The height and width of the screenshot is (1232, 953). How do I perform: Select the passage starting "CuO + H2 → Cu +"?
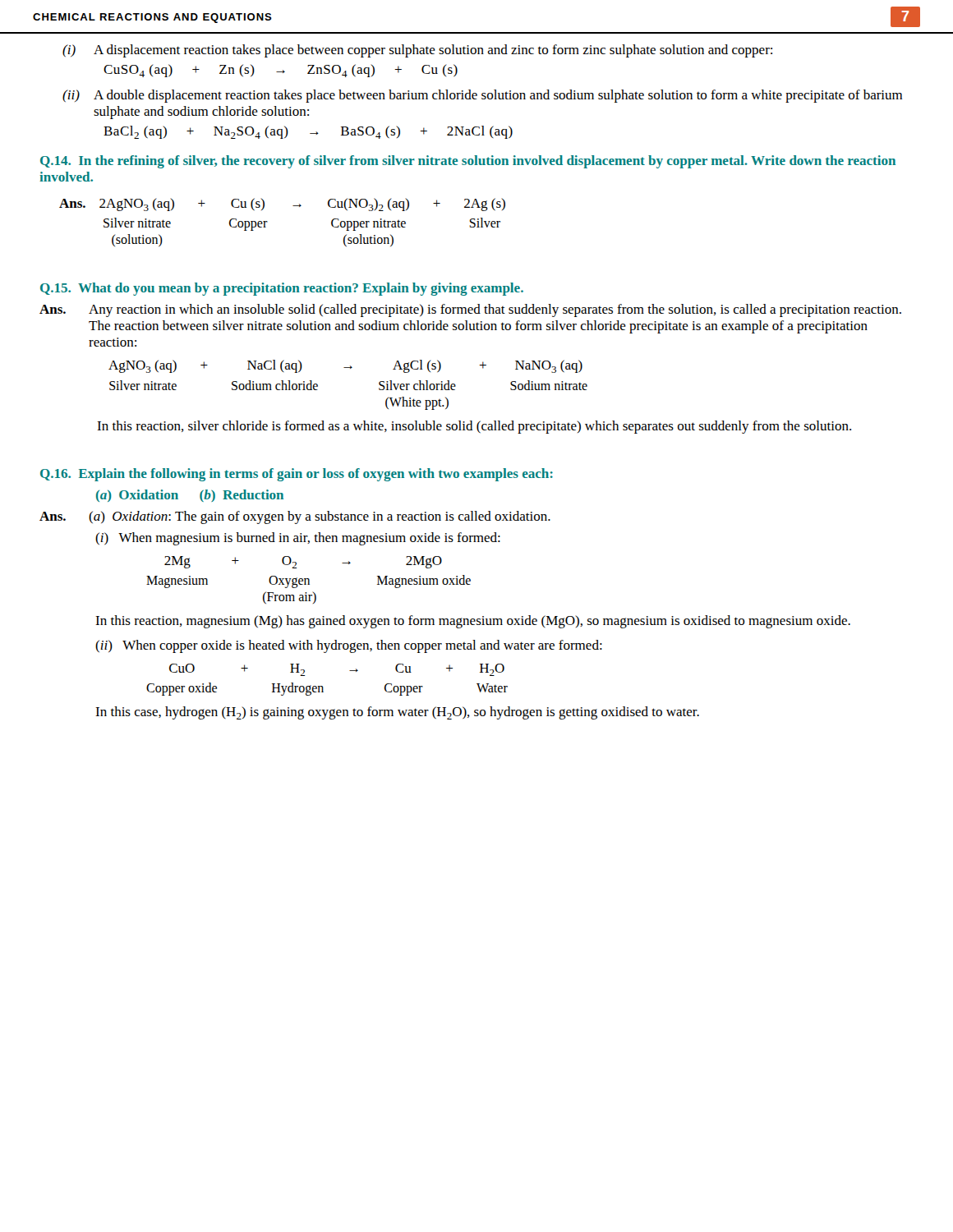[186, 670]
